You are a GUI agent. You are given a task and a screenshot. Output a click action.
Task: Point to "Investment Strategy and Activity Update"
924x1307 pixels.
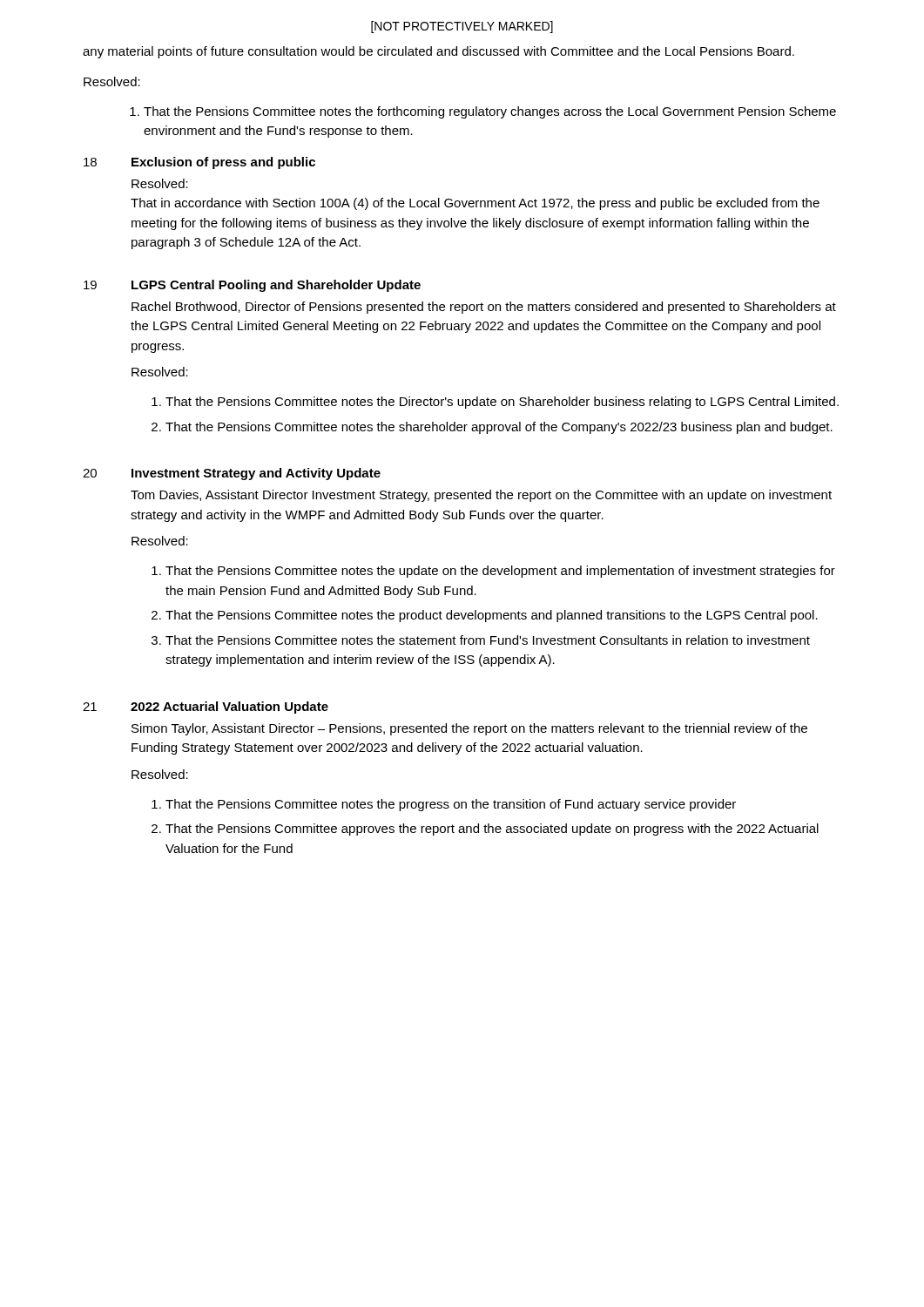click(256, 473)
